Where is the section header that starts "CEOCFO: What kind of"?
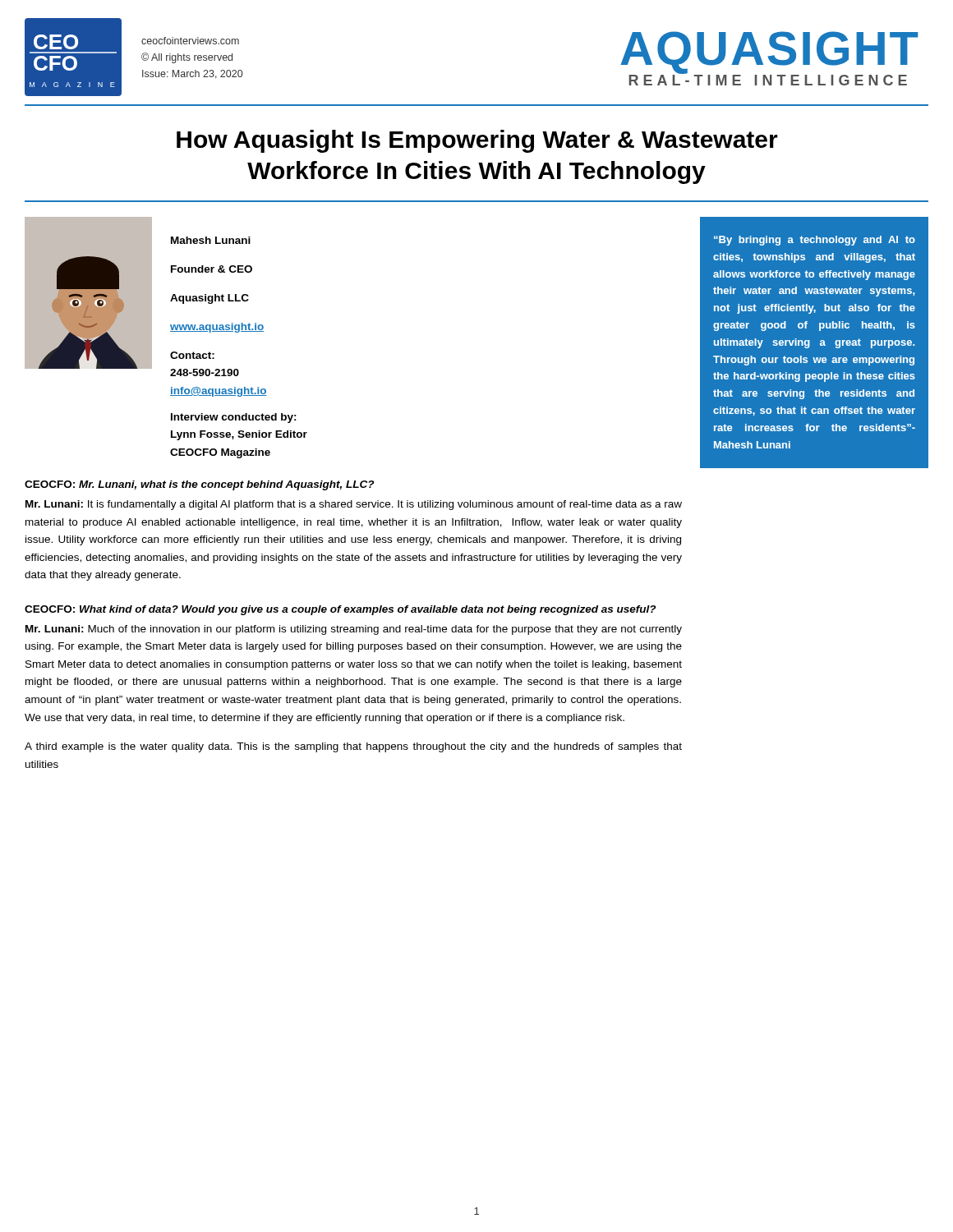This screenshot has width=953, height=1232. pos(340,609)
